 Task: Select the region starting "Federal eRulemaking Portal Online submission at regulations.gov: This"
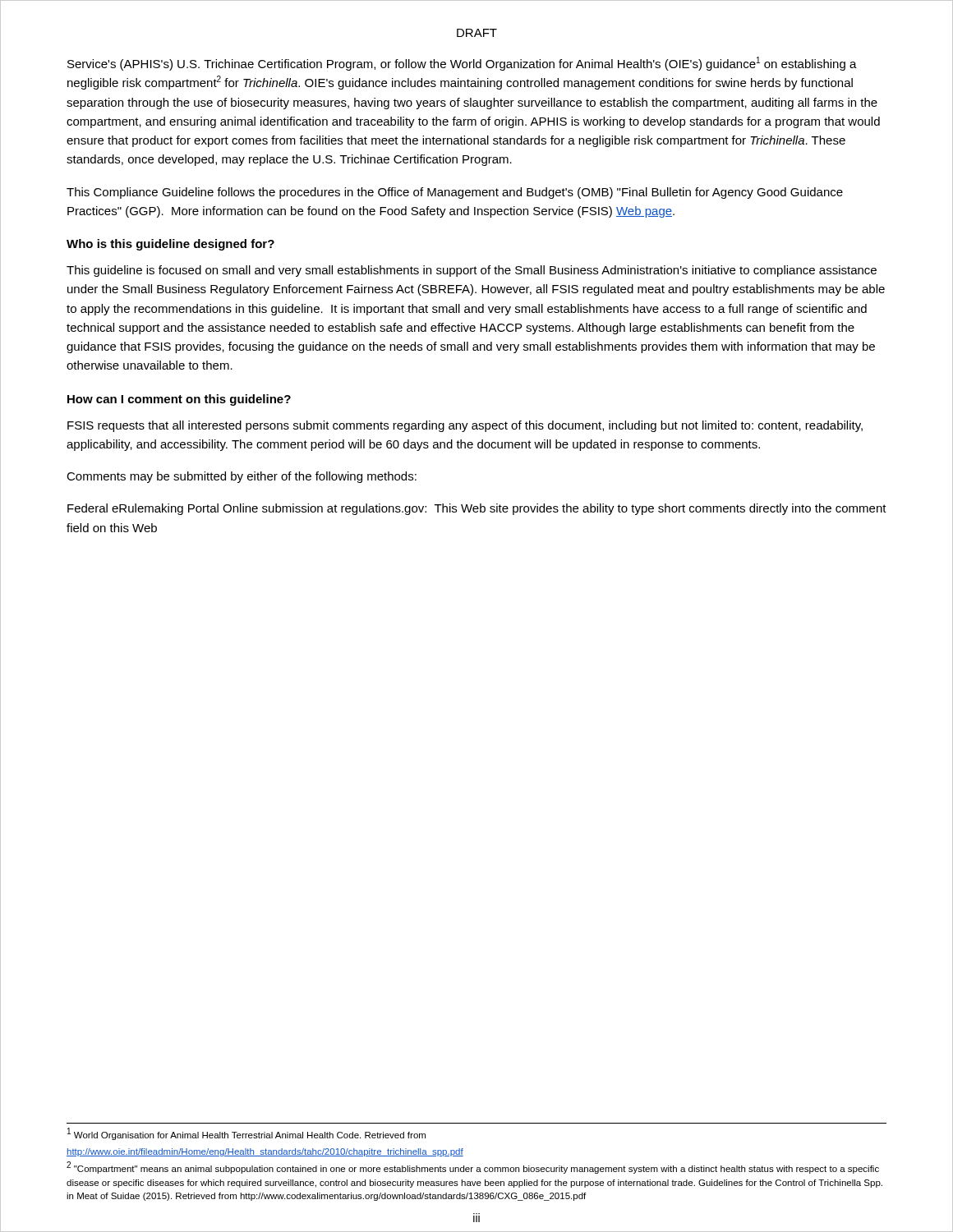(x=476, y=518)
